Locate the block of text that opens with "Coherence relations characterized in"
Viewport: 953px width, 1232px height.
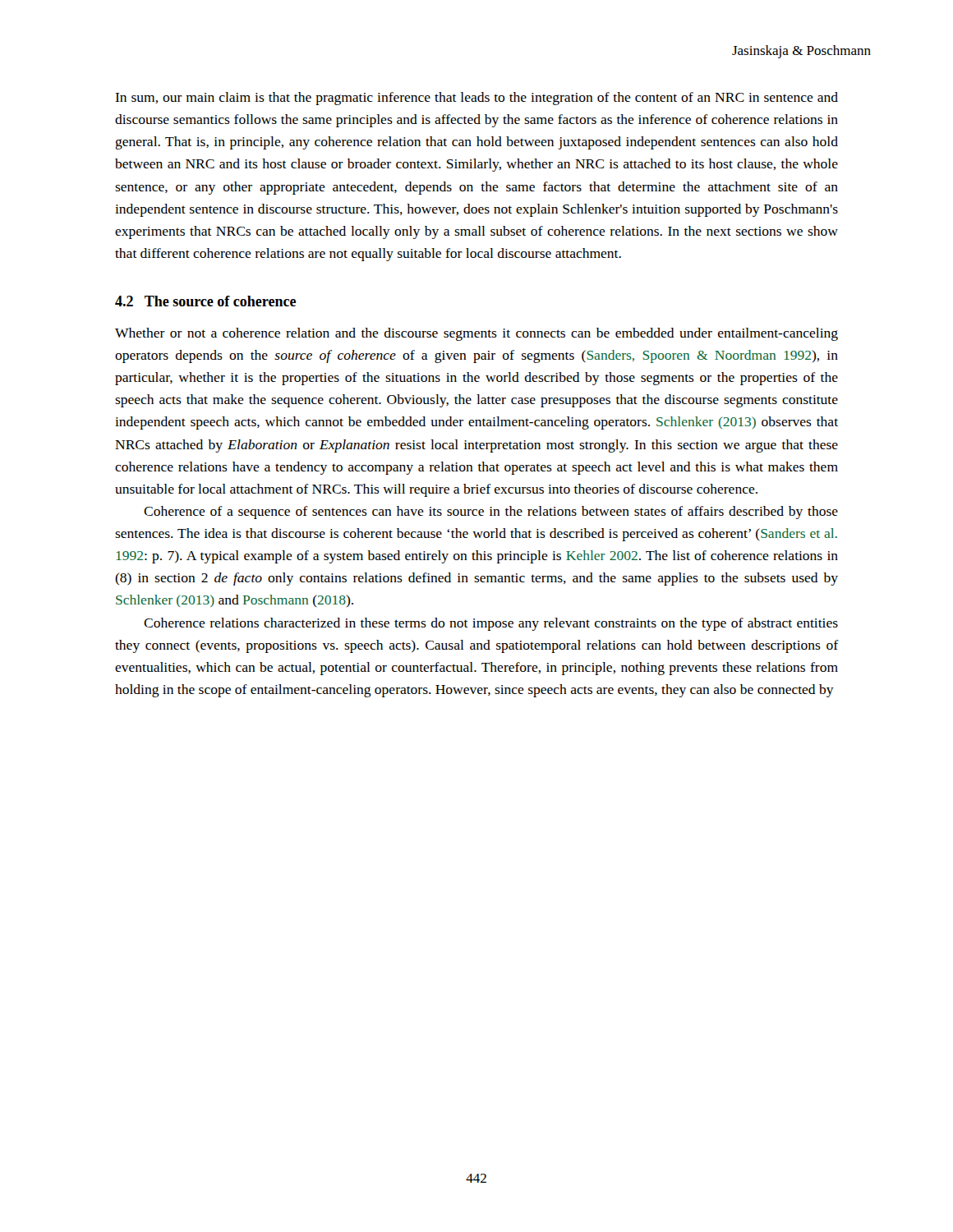476,656
